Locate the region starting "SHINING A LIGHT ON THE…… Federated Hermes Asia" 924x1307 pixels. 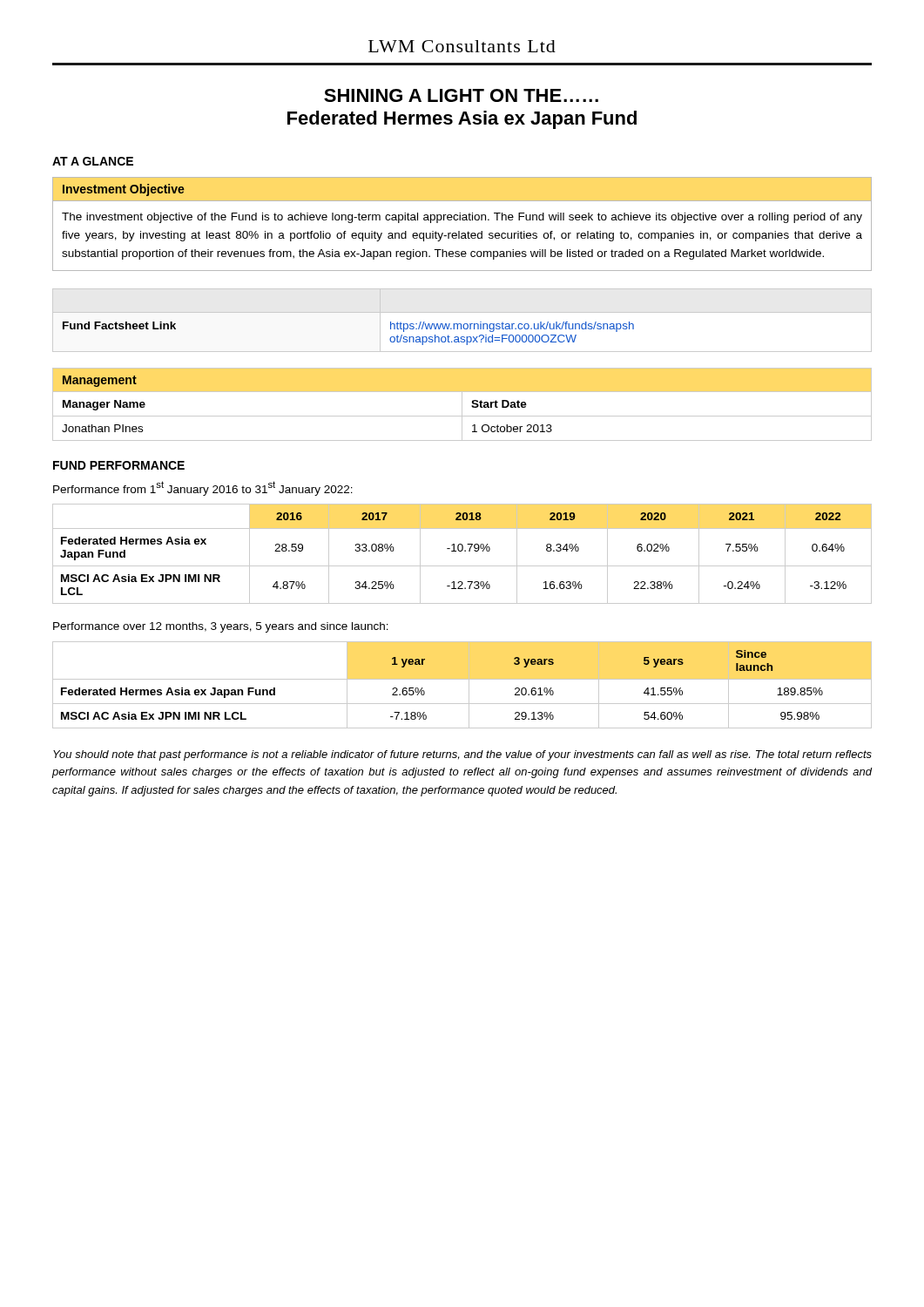(x=462, y=107)
